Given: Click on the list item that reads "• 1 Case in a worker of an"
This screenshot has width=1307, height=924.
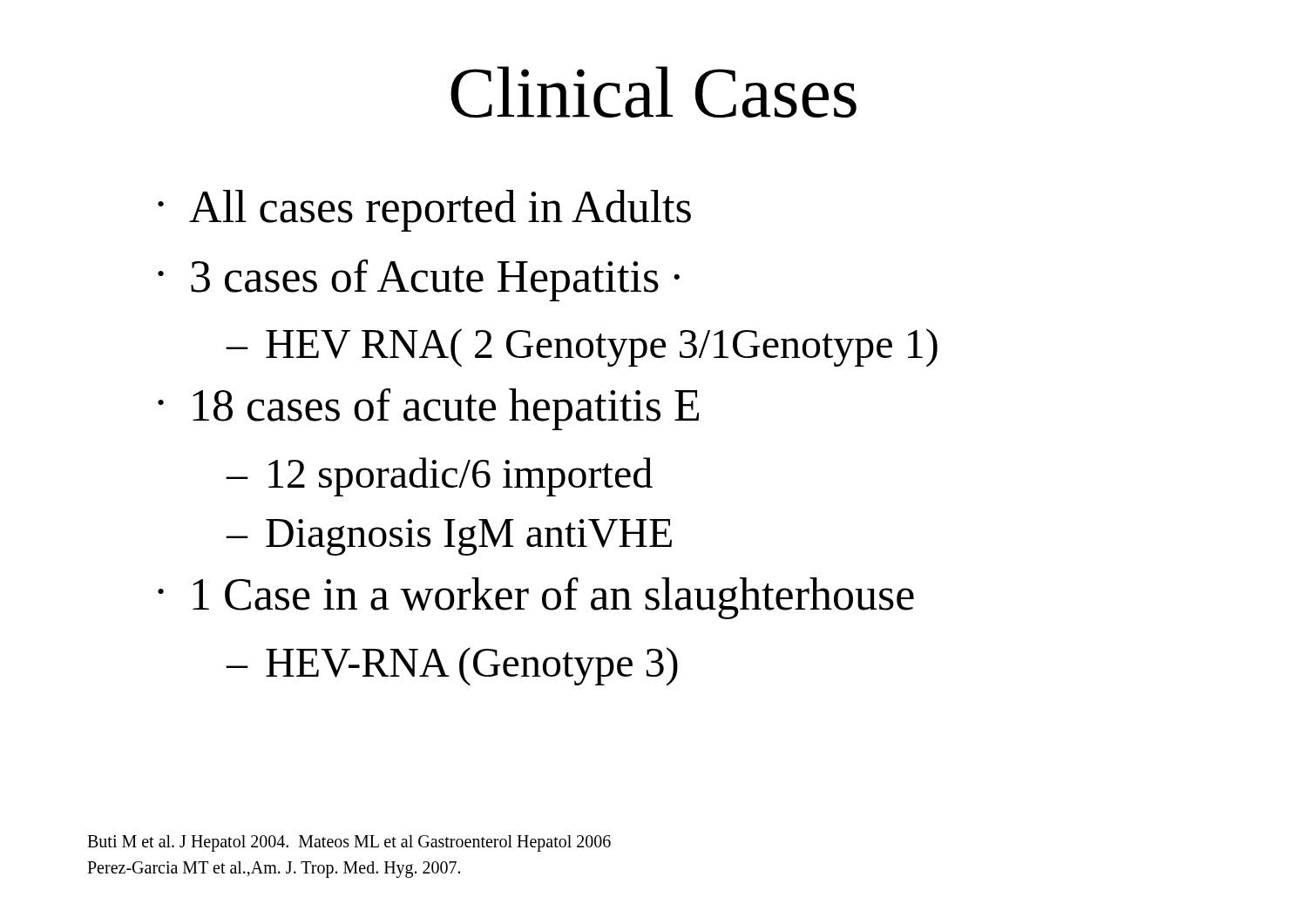Looking at the screenshot, I should click(x=688, y=628).
